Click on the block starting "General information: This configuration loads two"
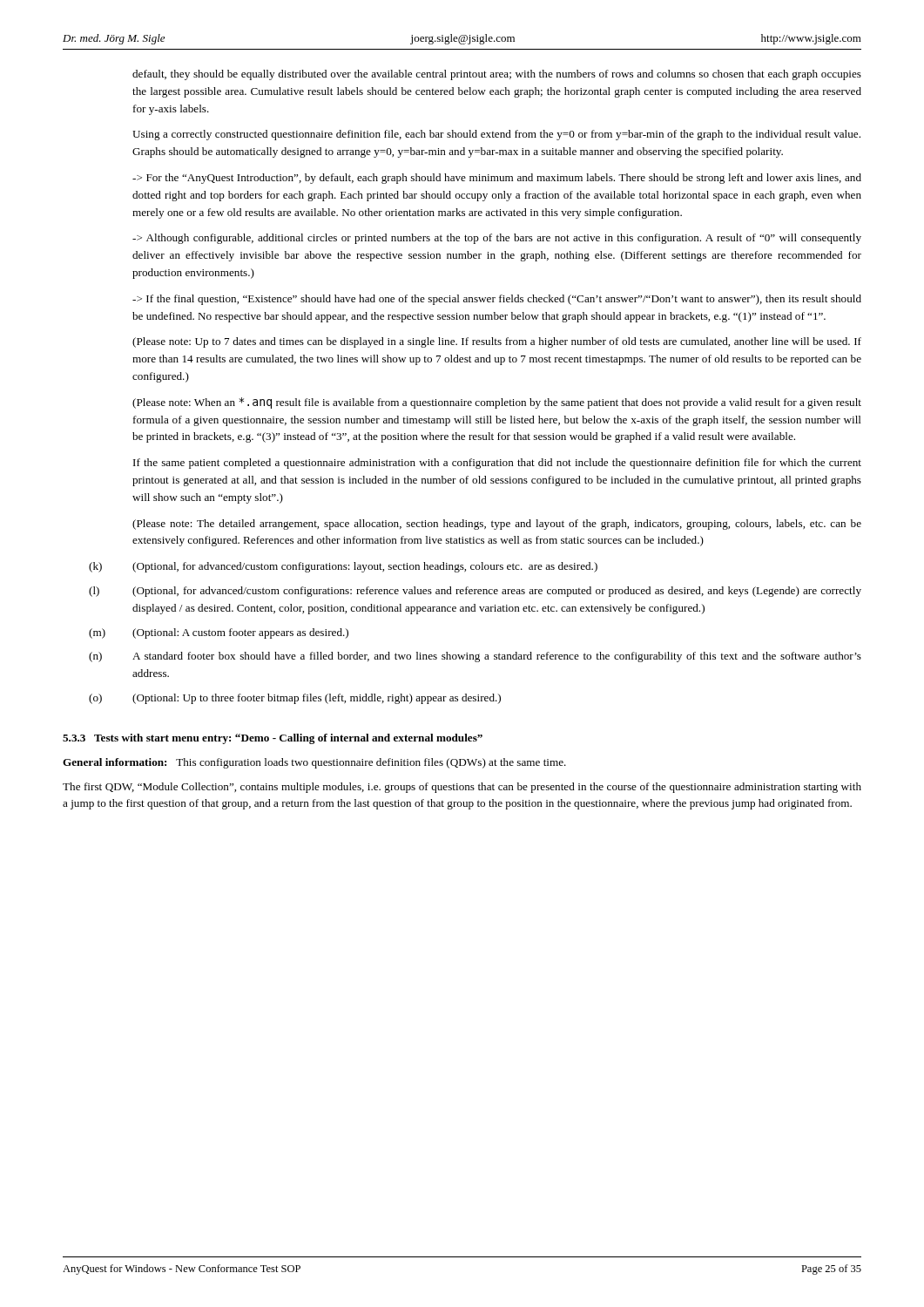 (x=315, y=762)
